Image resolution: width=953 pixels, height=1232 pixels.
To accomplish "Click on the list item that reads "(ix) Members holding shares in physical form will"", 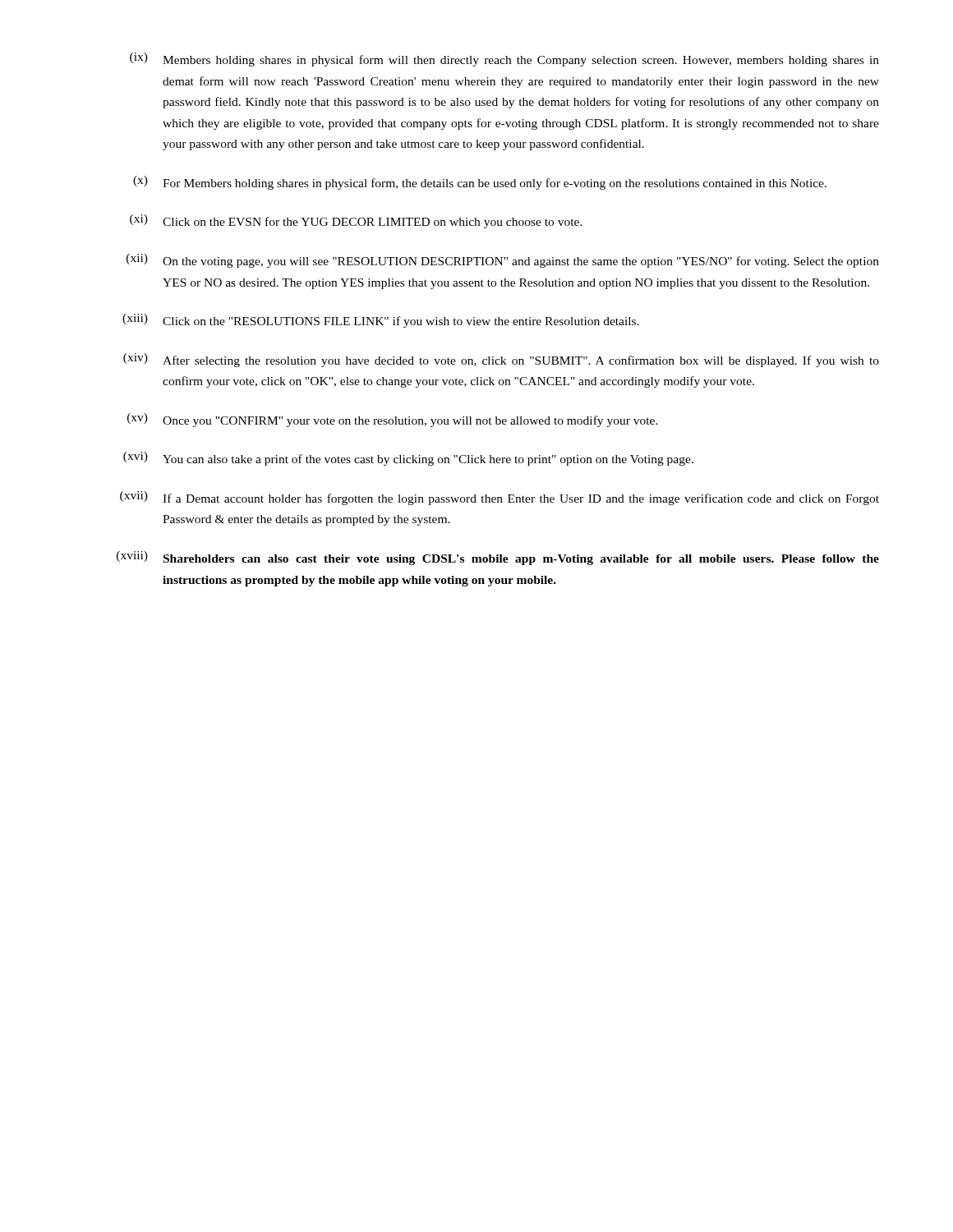I will click(x=476, y=102).
